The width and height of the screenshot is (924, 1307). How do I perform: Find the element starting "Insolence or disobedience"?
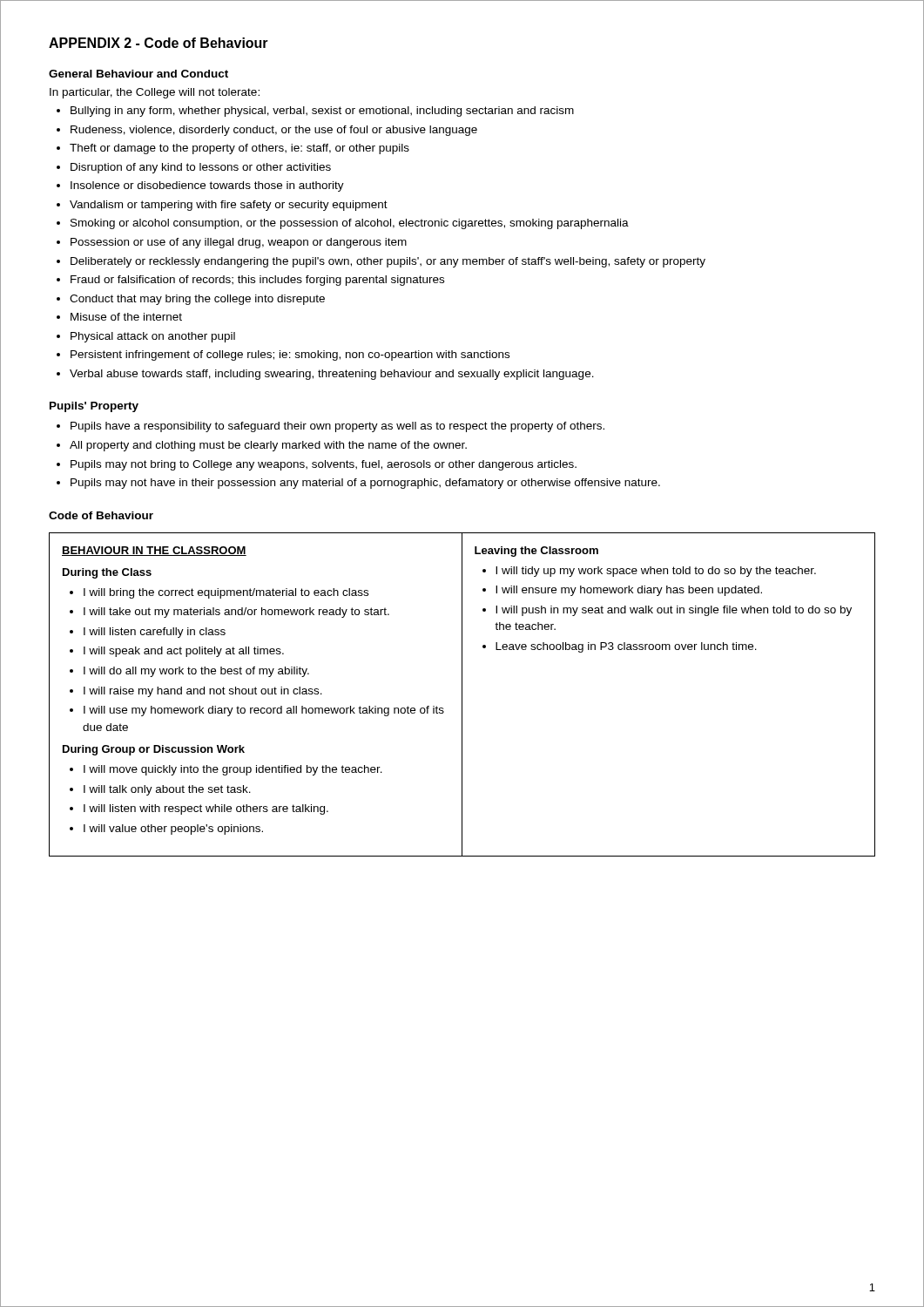(207, 185)
